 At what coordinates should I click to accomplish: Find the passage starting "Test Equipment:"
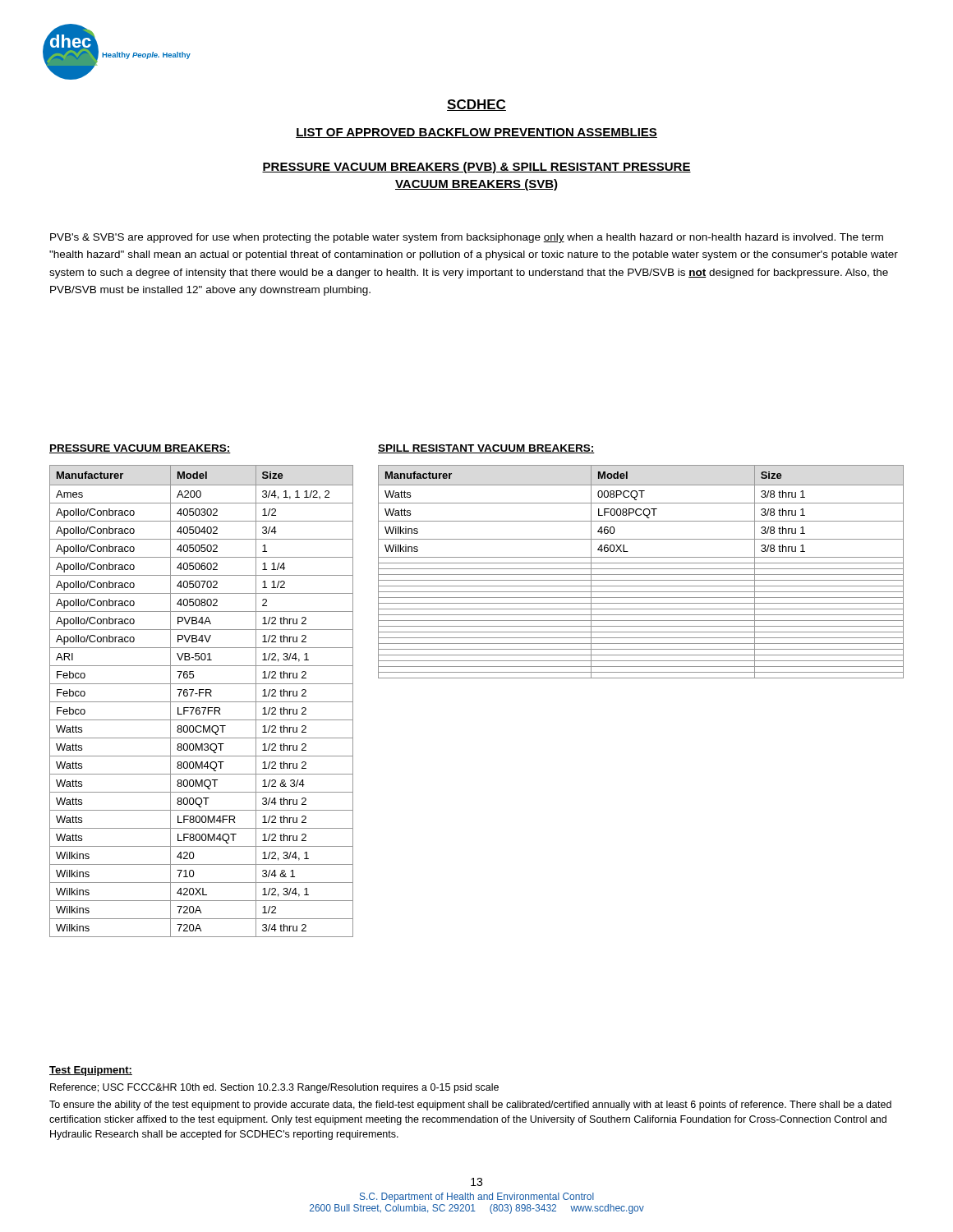[x=91, y=1070]
